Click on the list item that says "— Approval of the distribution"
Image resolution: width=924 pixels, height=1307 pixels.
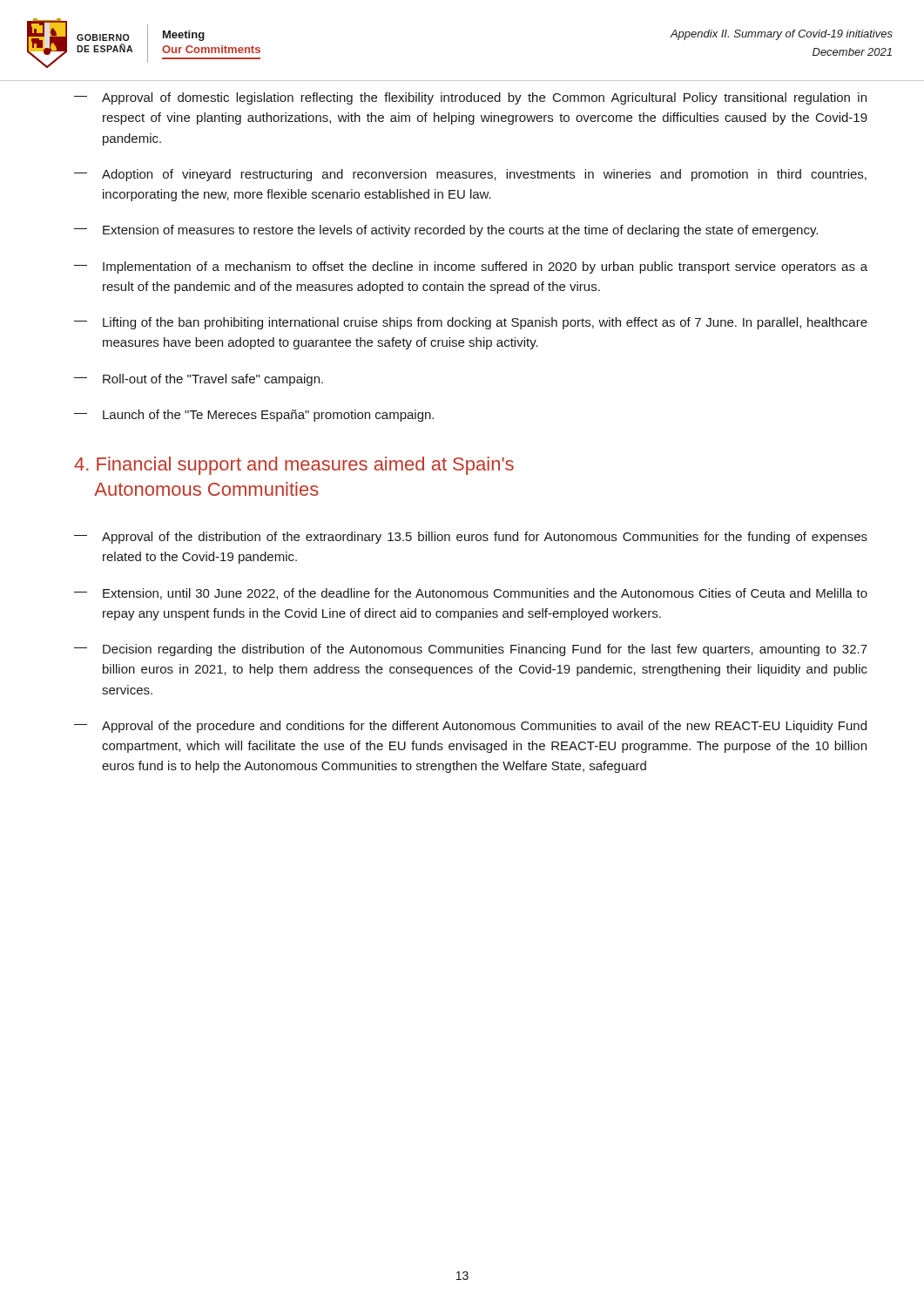[471, 547]
